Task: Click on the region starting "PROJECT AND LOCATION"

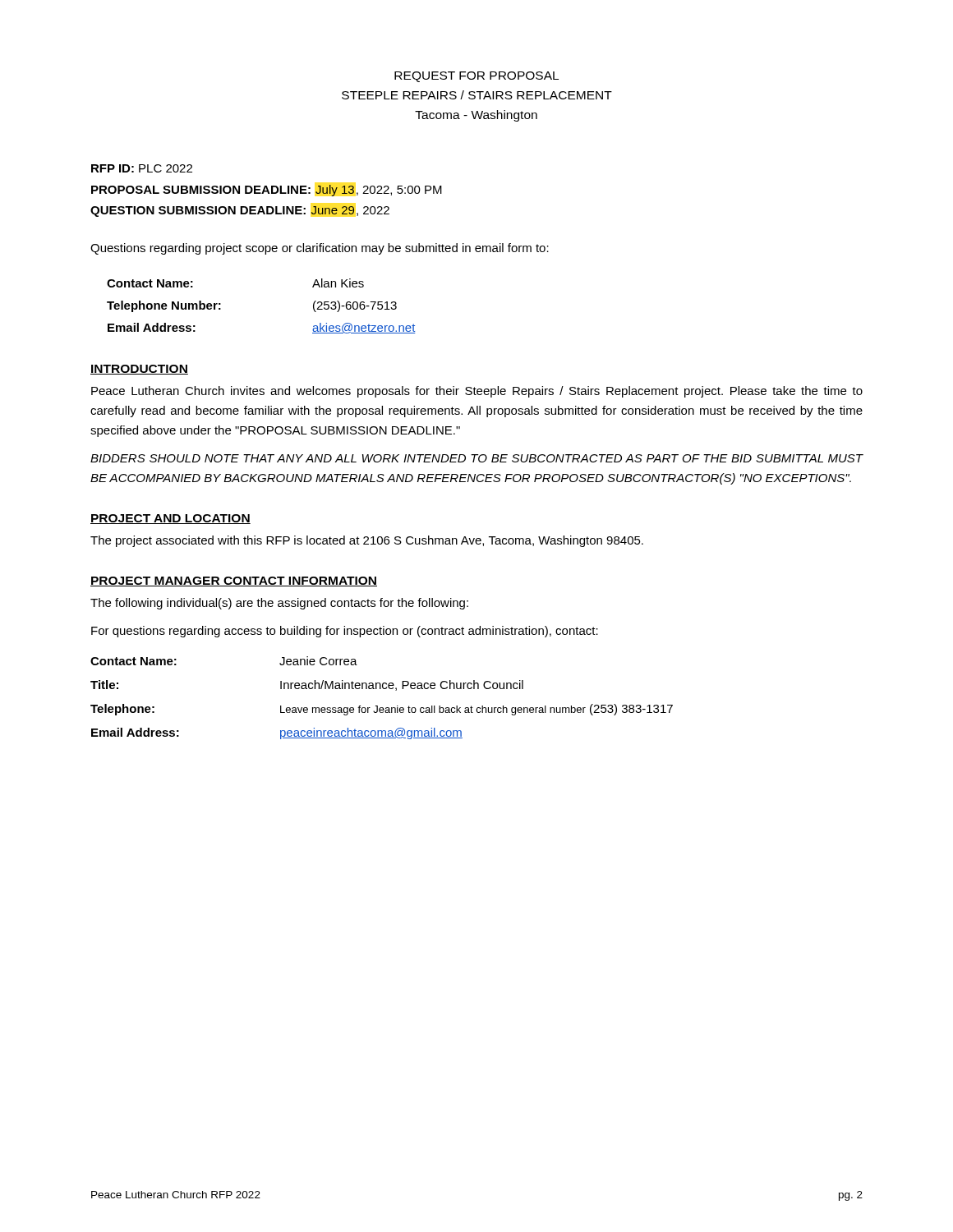Action: [x=170, y=518]
